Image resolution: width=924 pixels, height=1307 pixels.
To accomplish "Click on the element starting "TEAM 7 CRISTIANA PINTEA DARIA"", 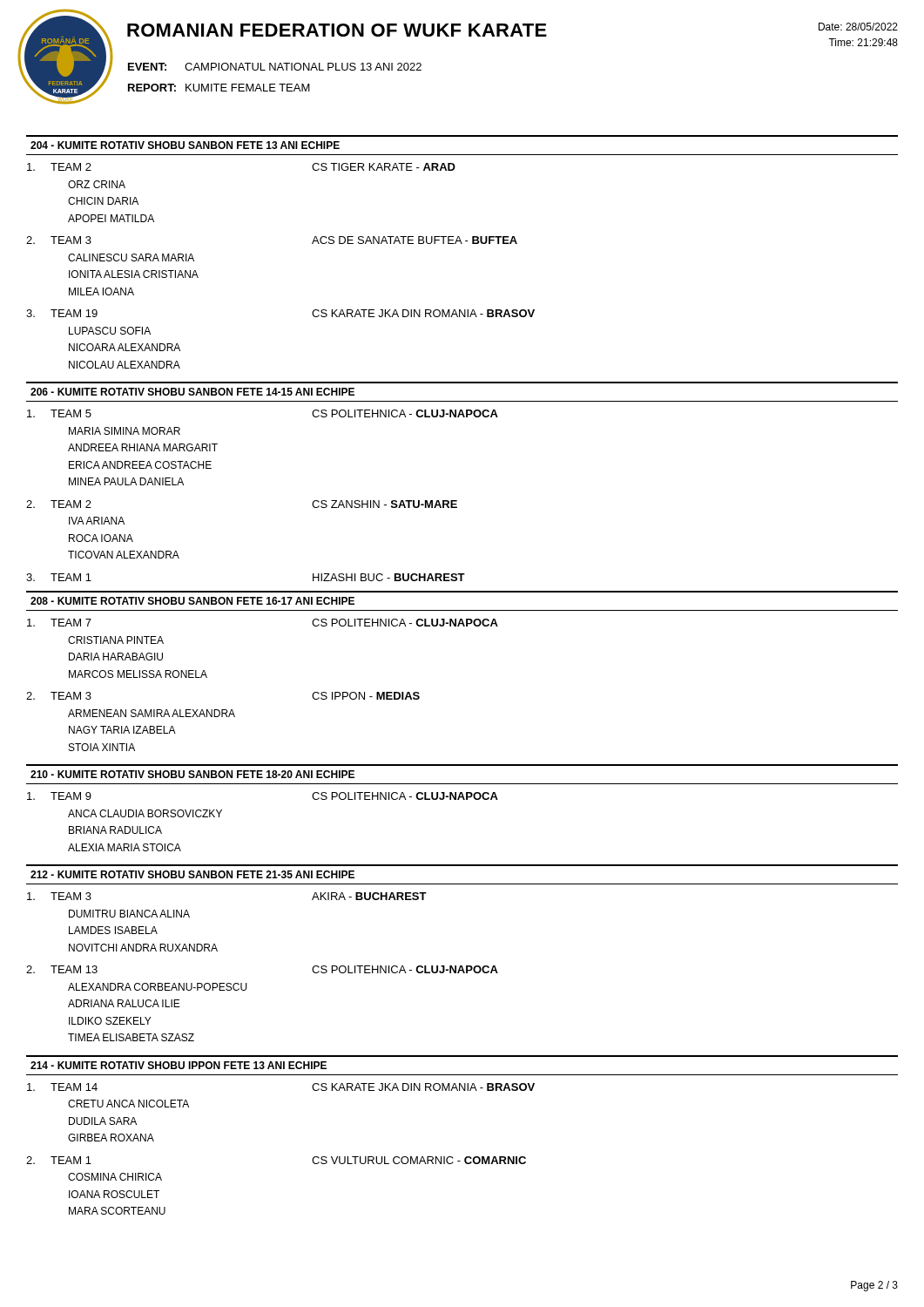I will pyautogui.click(x=64, y=623).
